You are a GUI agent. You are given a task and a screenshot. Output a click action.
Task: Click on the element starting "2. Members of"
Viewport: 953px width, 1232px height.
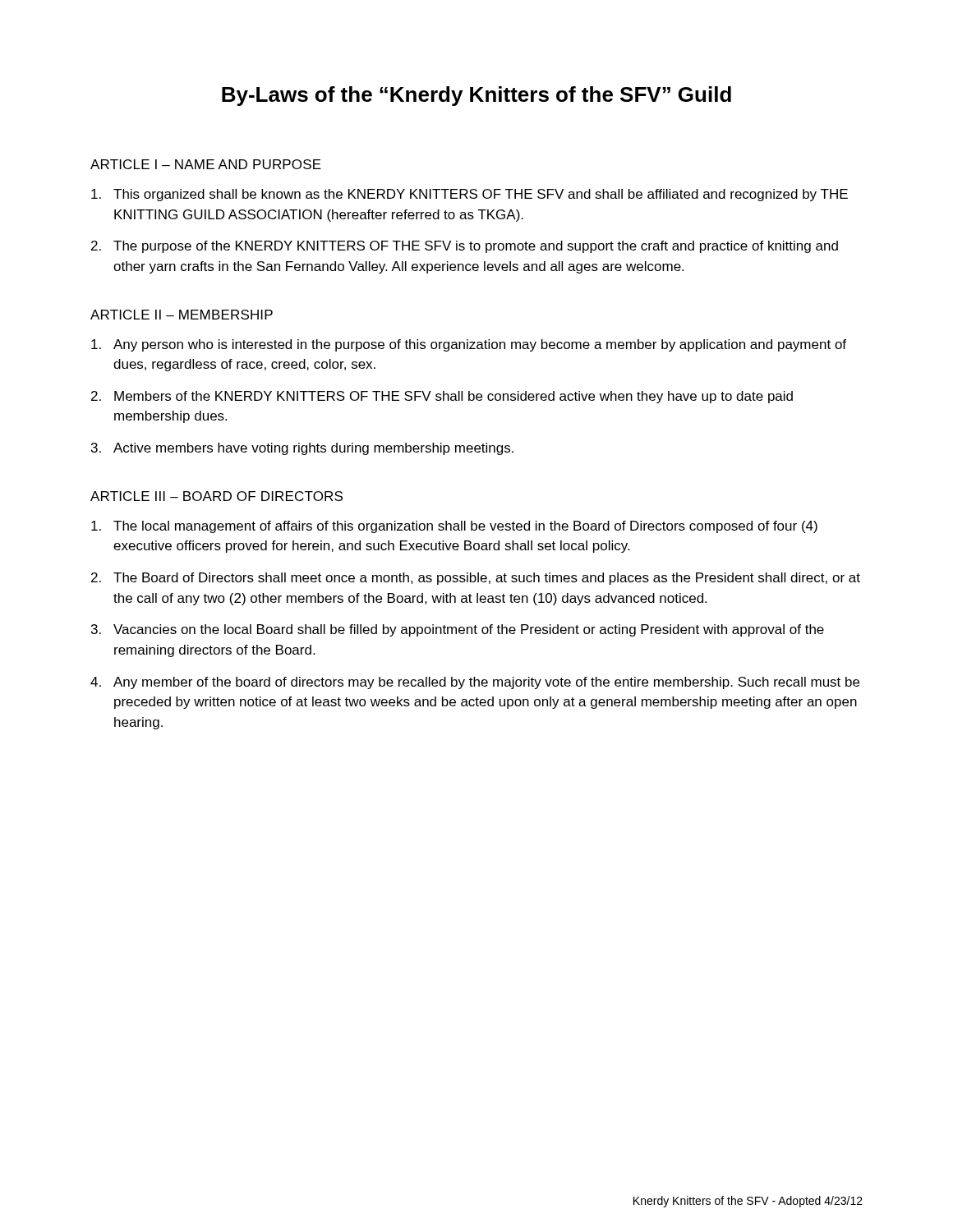click(x=476, y=407)
